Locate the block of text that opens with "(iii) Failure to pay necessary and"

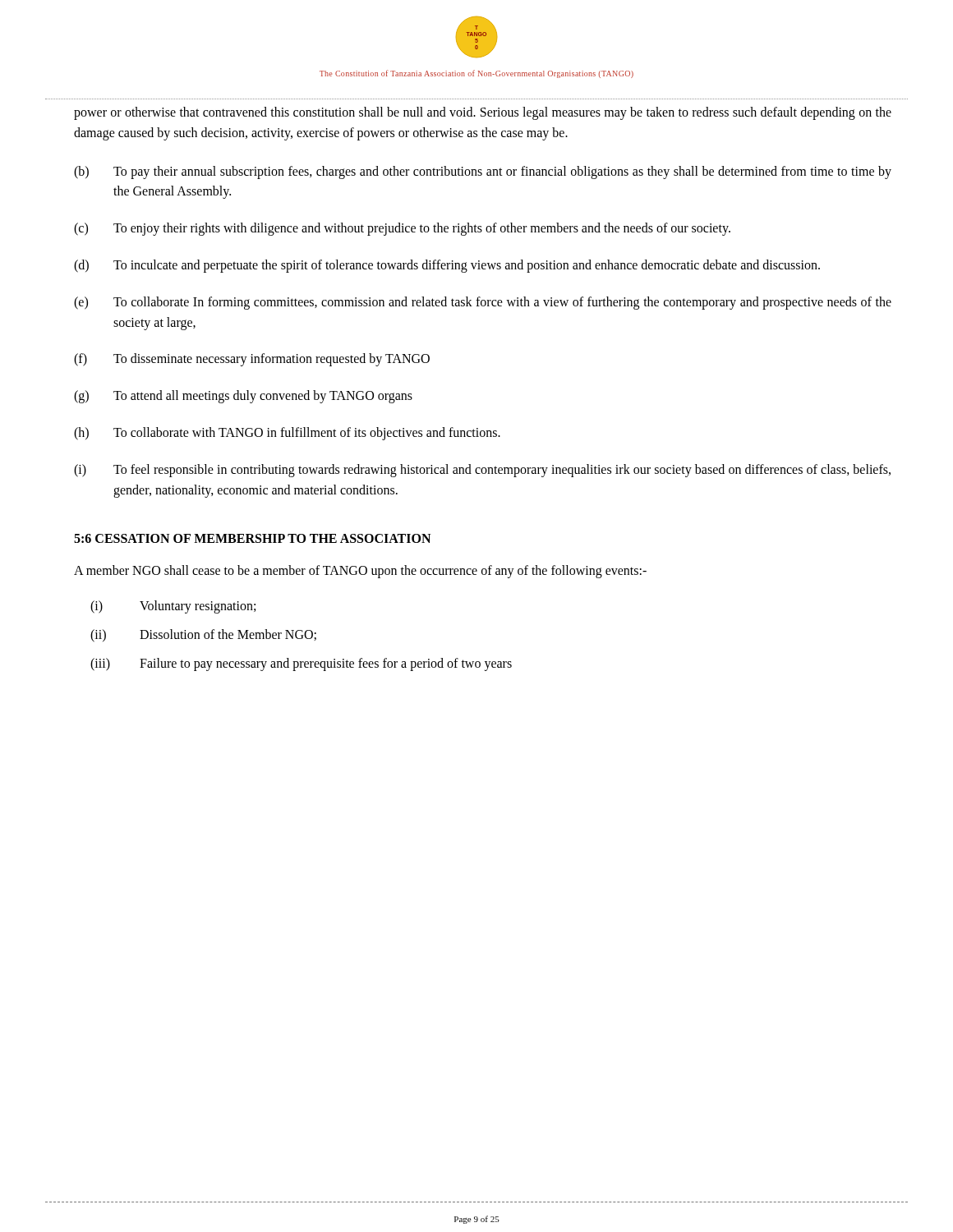(491, 664)
